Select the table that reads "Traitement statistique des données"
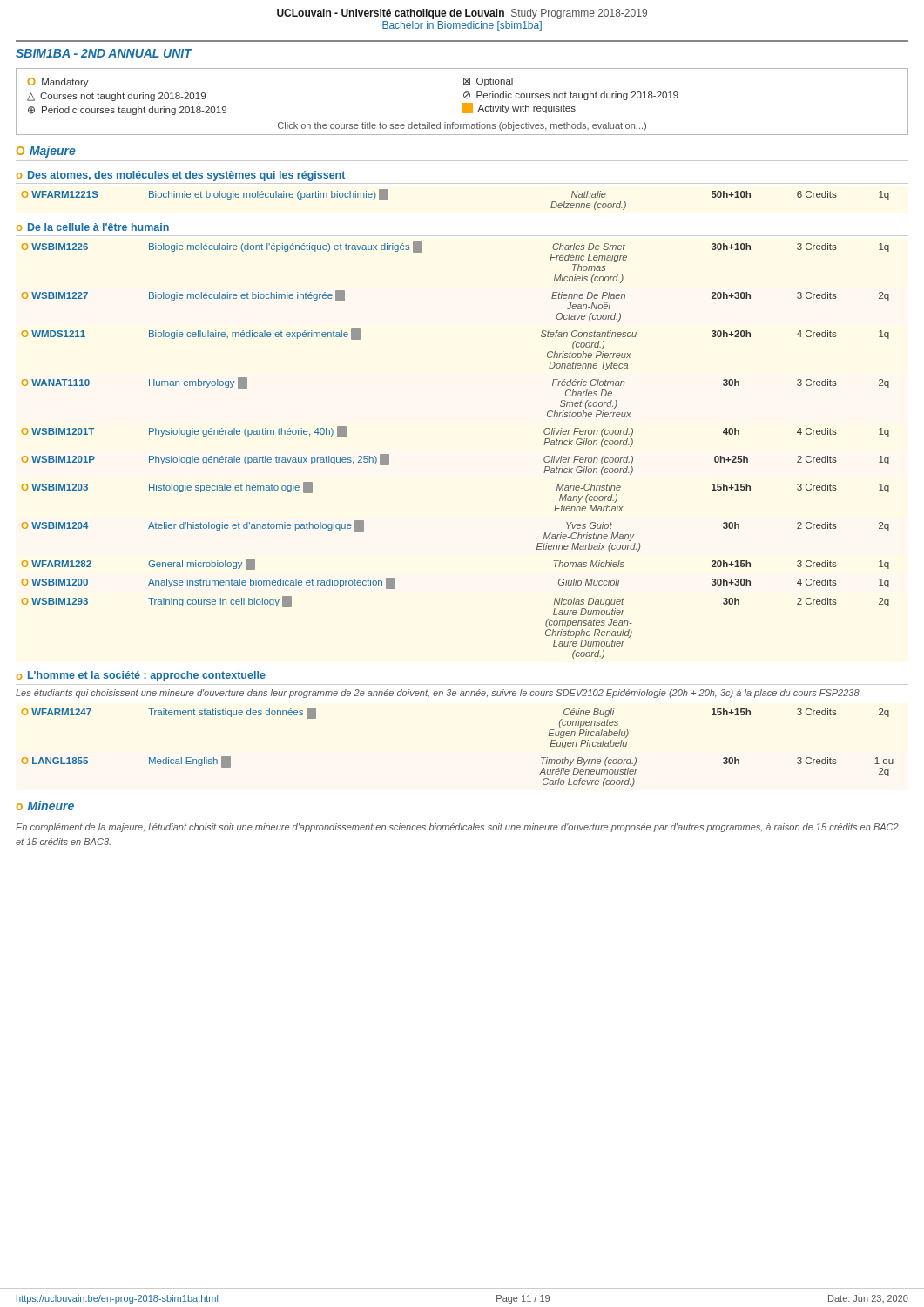Viewport: 924px width, 1307px height. click(462, 747)
